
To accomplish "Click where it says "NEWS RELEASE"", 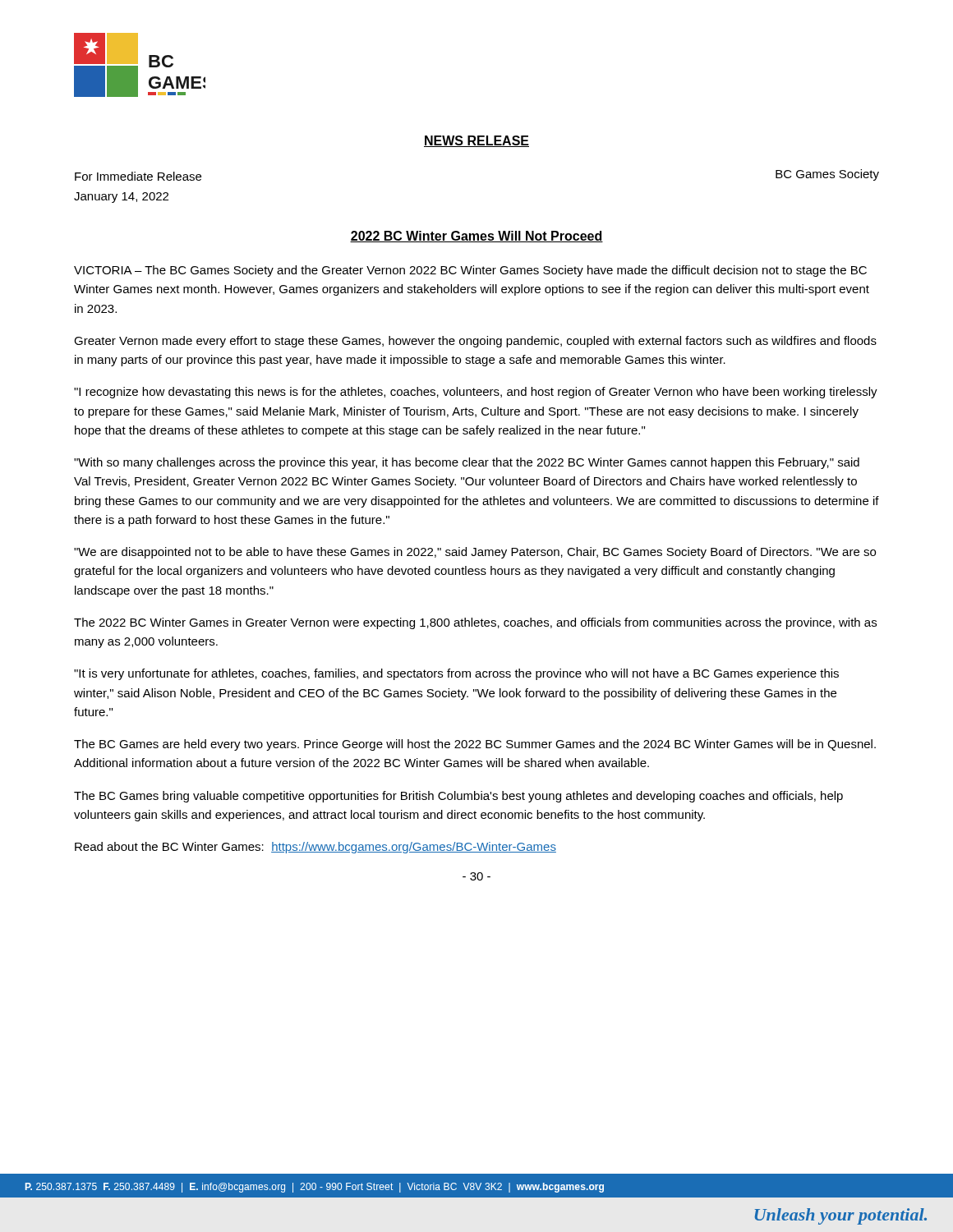I will click(x=476, y=141).
